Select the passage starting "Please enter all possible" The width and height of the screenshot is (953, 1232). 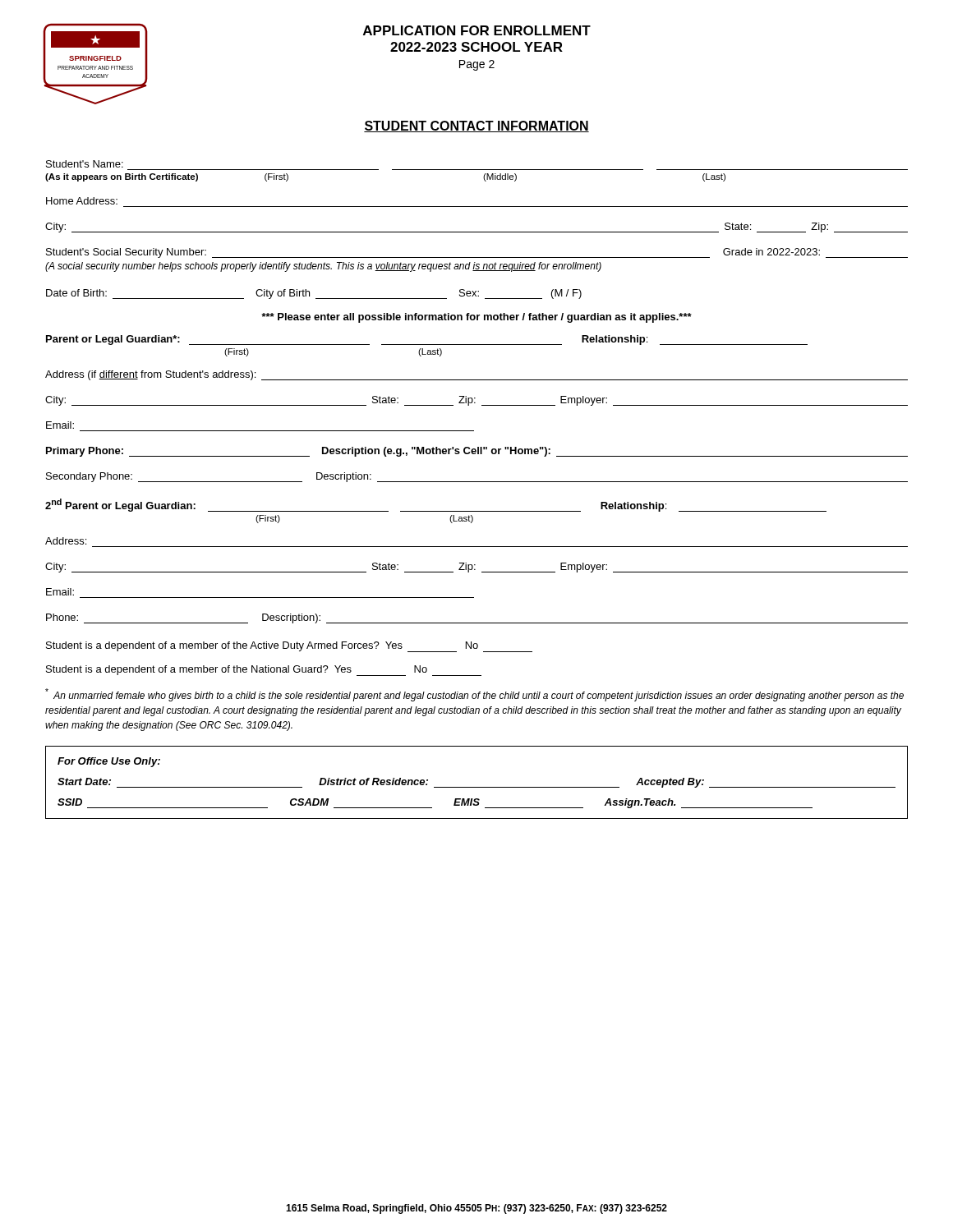(x=476, y=317)
